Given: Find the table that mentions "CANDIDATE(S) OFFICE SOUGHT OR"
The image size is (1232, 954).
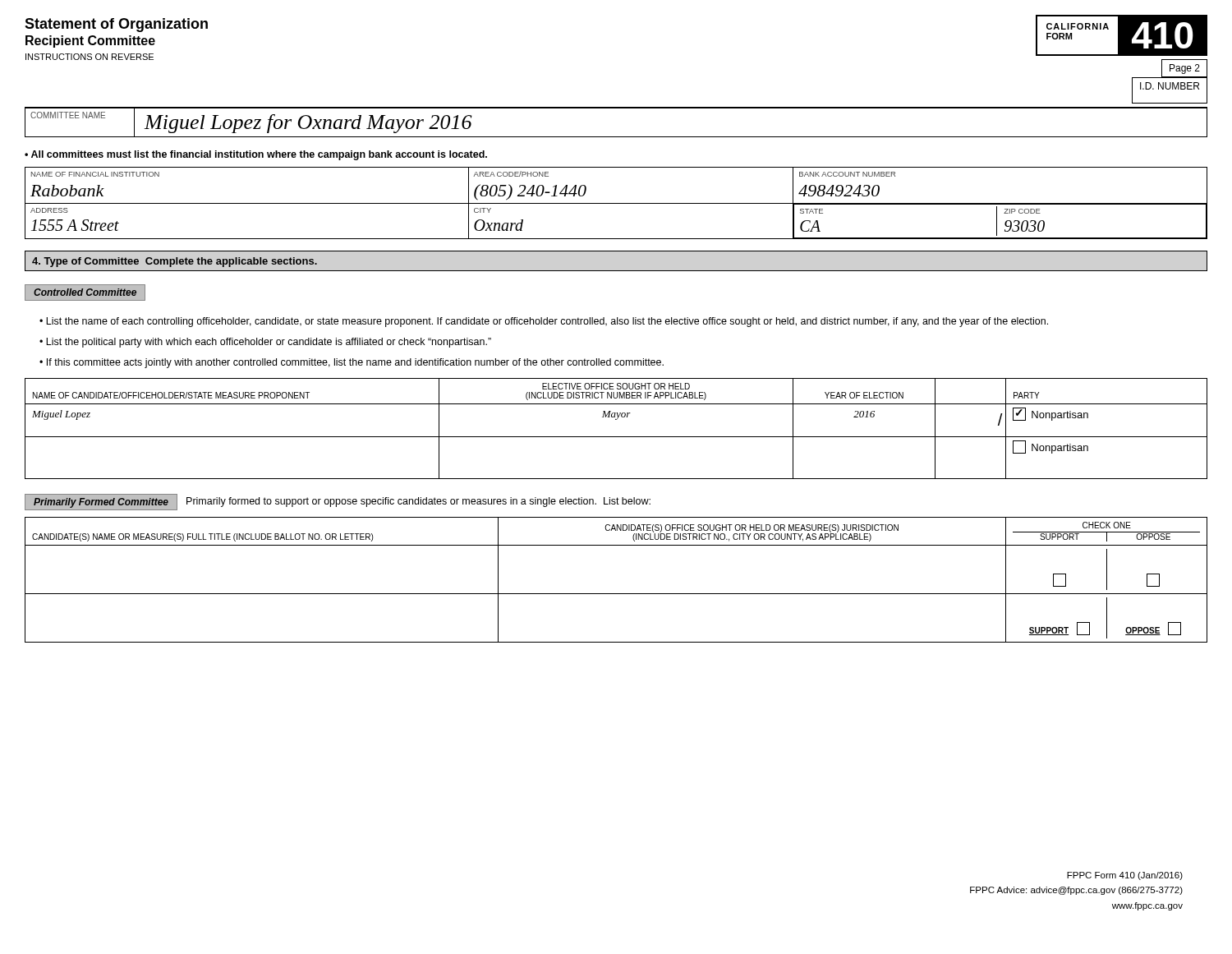Looking at the screenshot, I should [x=616, y=580].
